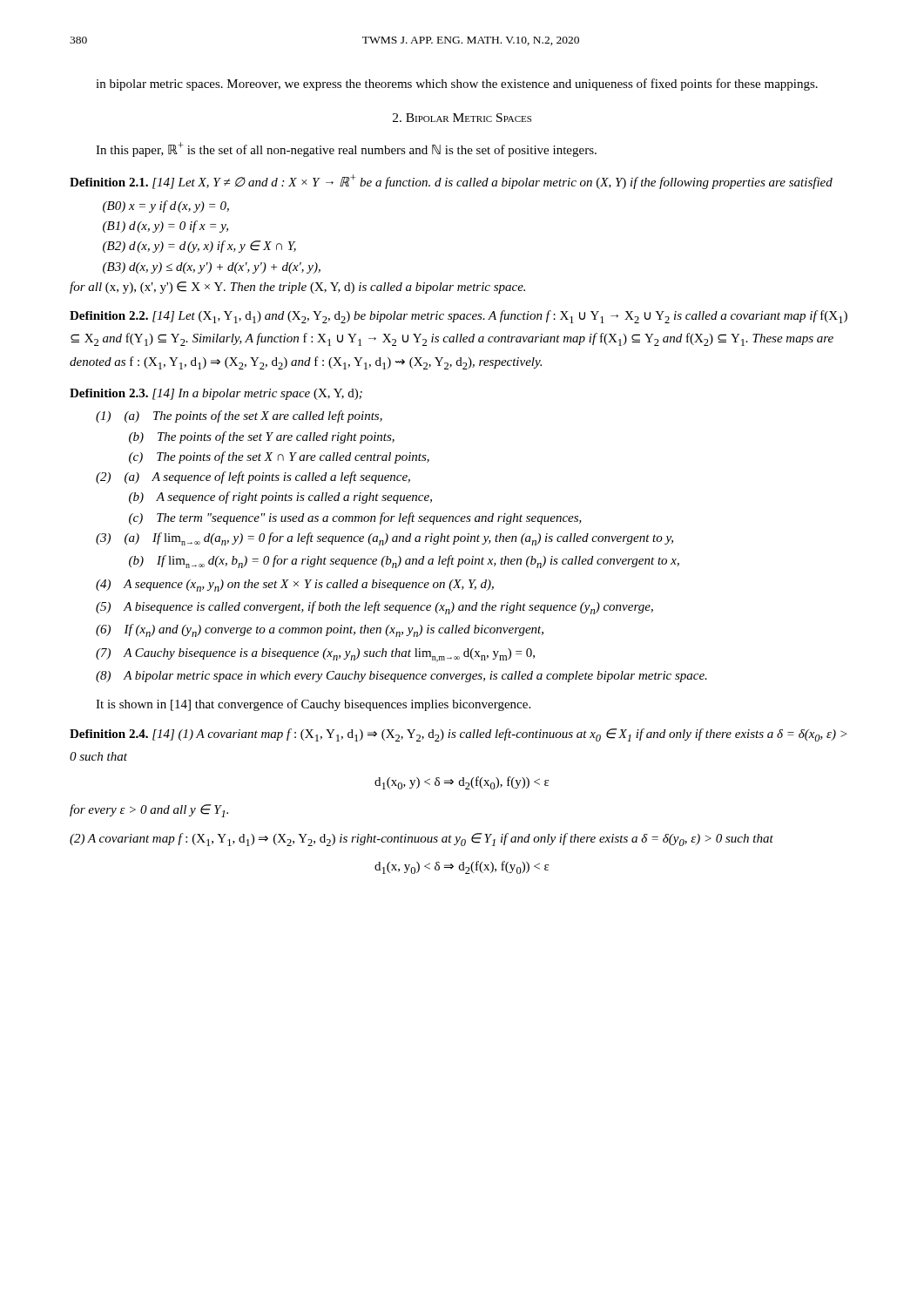Find the element starting "for every ε > 0 and all y"
The image size is (924, 1307).
150,811
